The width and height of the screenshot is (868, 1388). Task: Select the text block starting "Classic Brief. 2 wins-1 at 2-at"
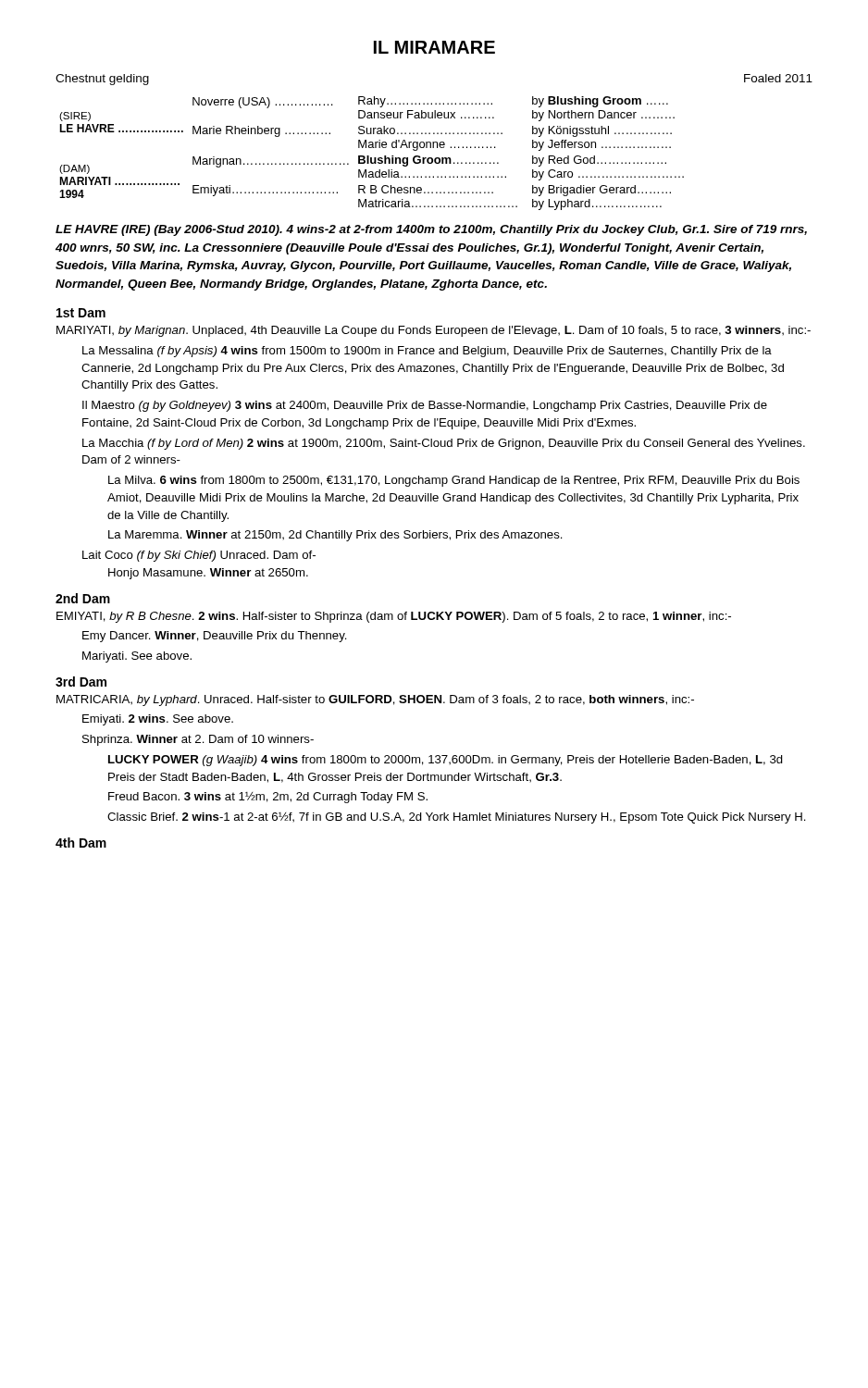pyautogui.click(x=457, y=817)
